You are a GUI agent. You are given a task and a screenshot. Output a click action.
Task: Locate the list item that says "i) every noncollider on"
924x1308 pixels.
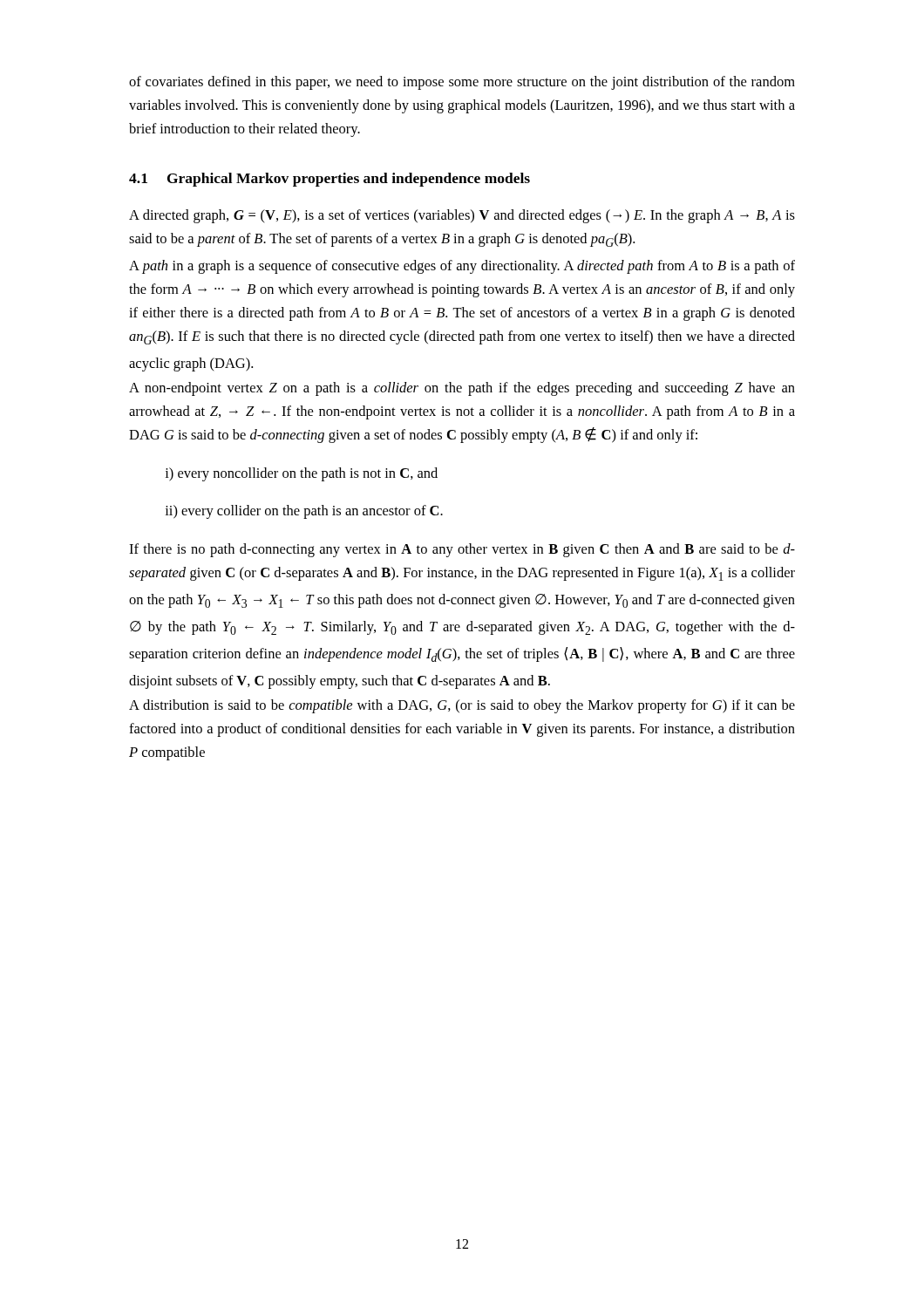pos(301,474)
